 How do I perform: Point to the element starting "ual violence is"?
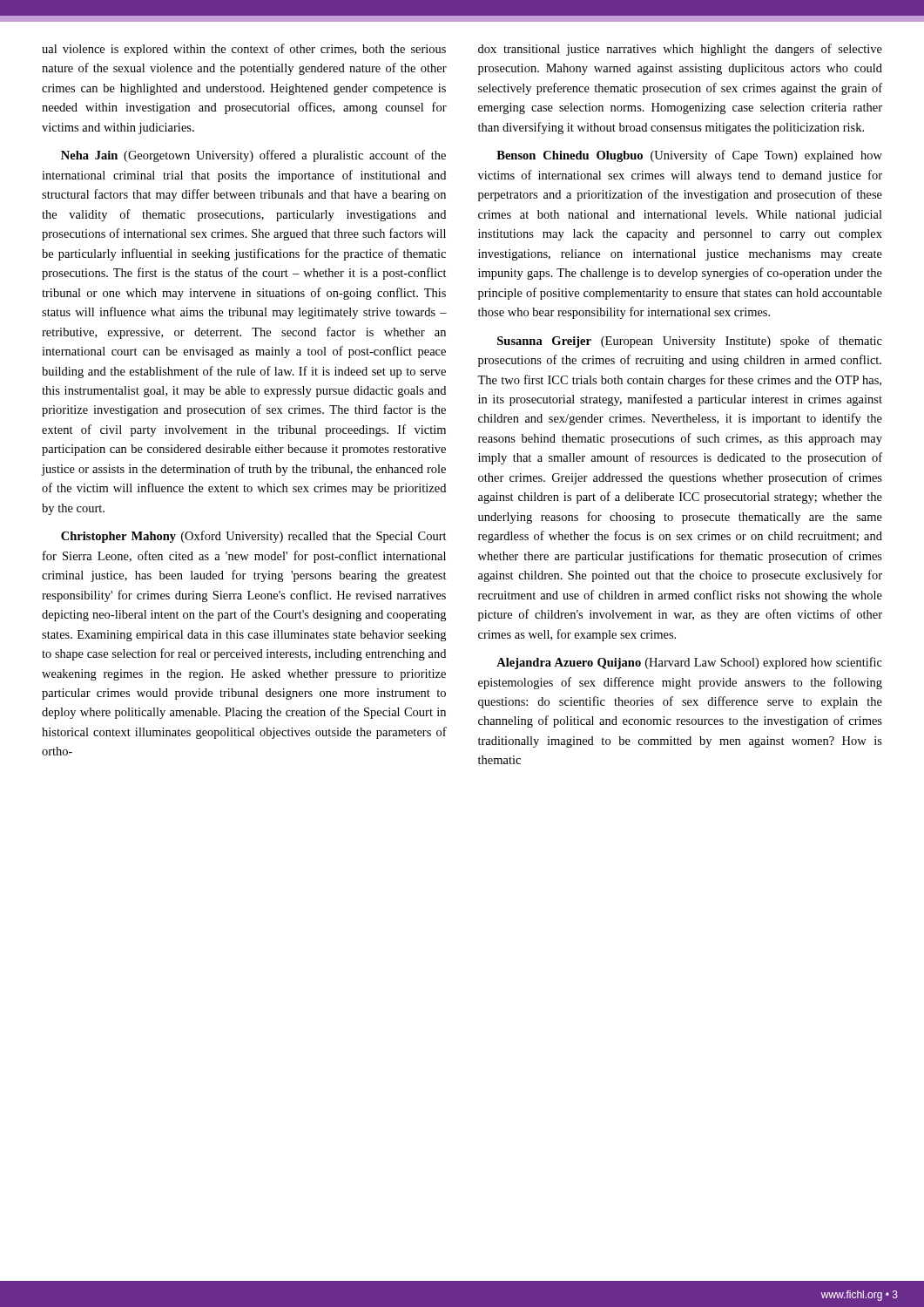[x=244, y=400]
